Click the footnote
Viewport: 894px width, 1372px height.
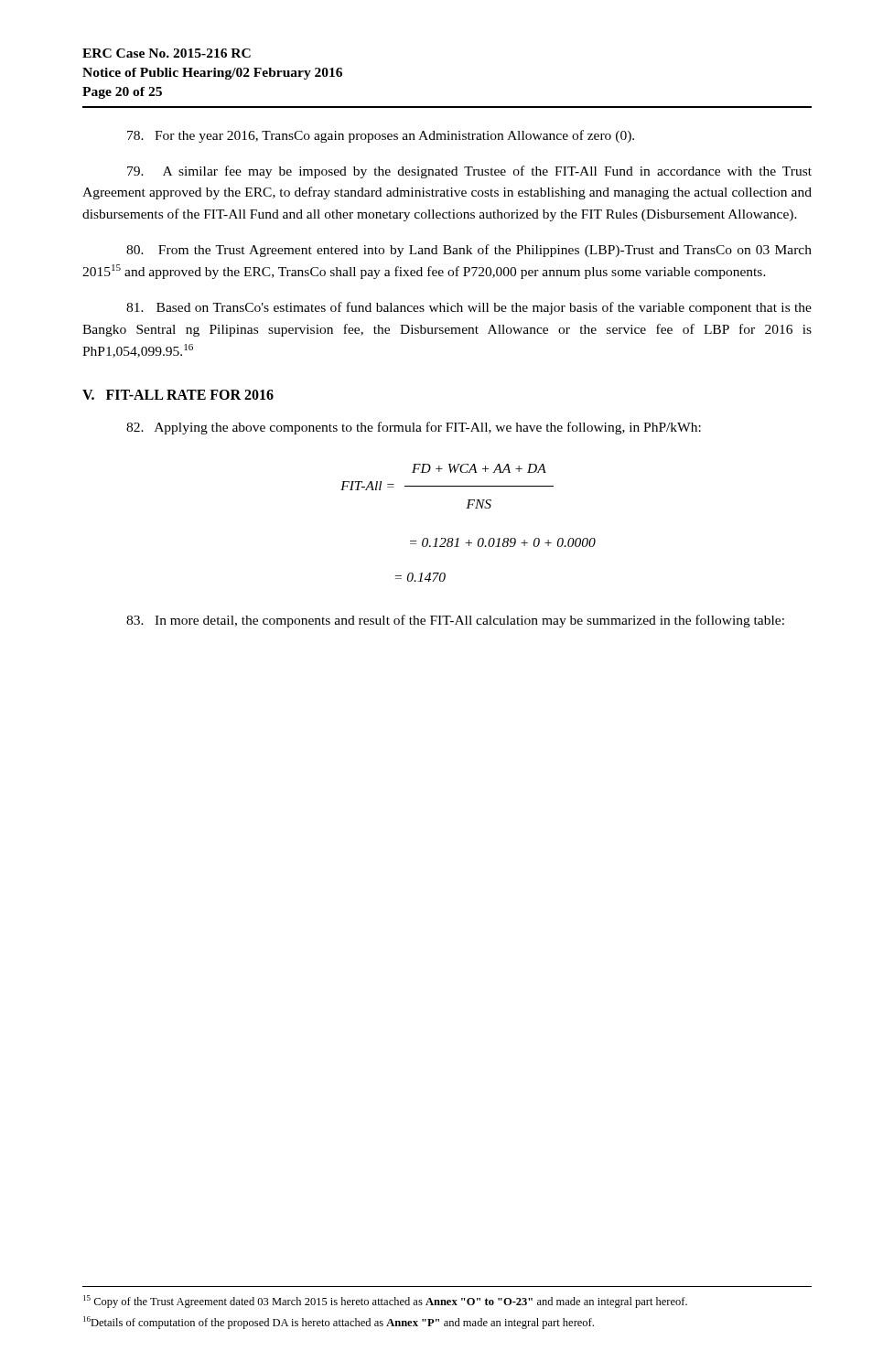447,1312
